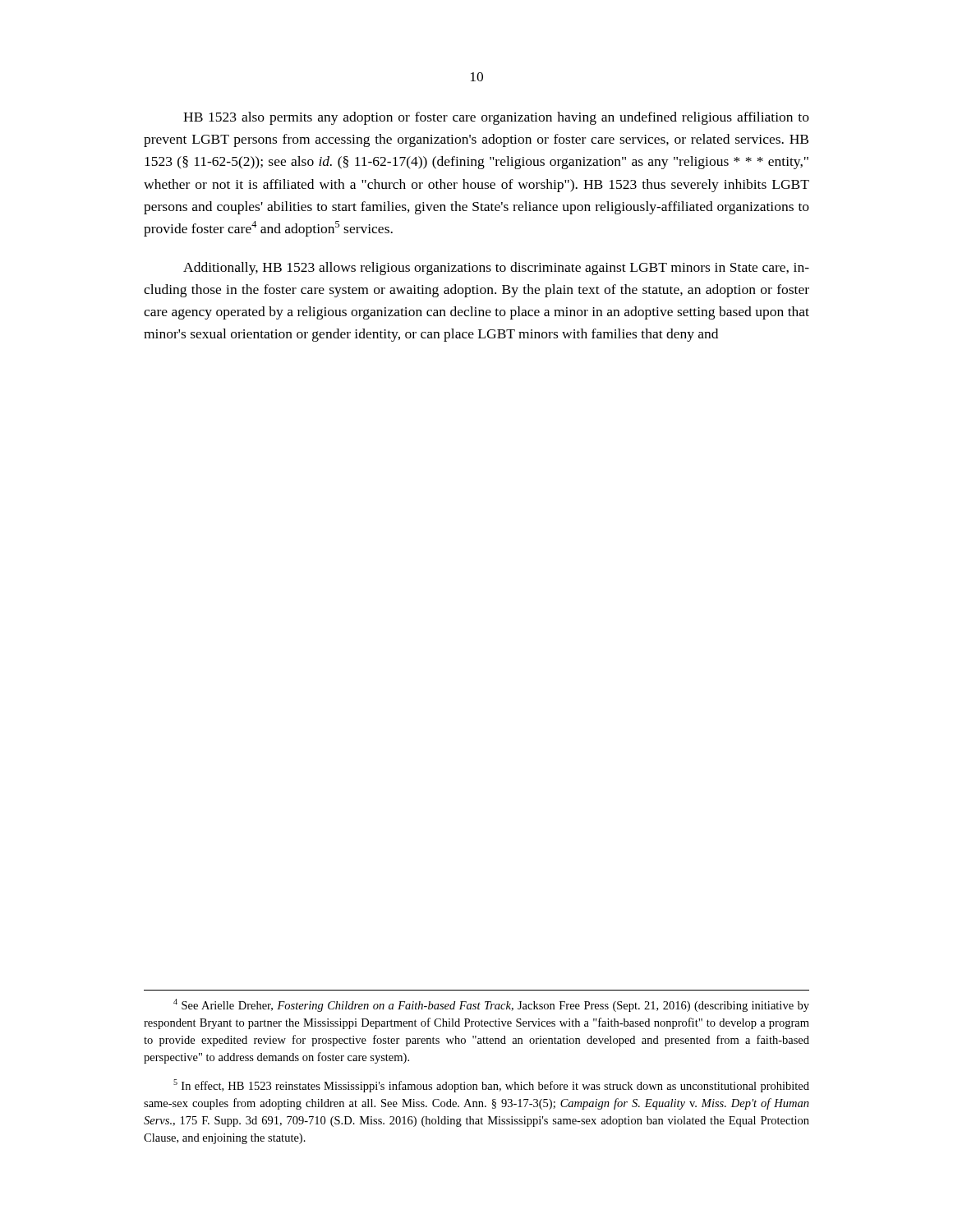953x1232 pixels.
Task: Locate the element starting "Additionally, HB 1523 allows religious organizations"
Action: coord(476,300)
